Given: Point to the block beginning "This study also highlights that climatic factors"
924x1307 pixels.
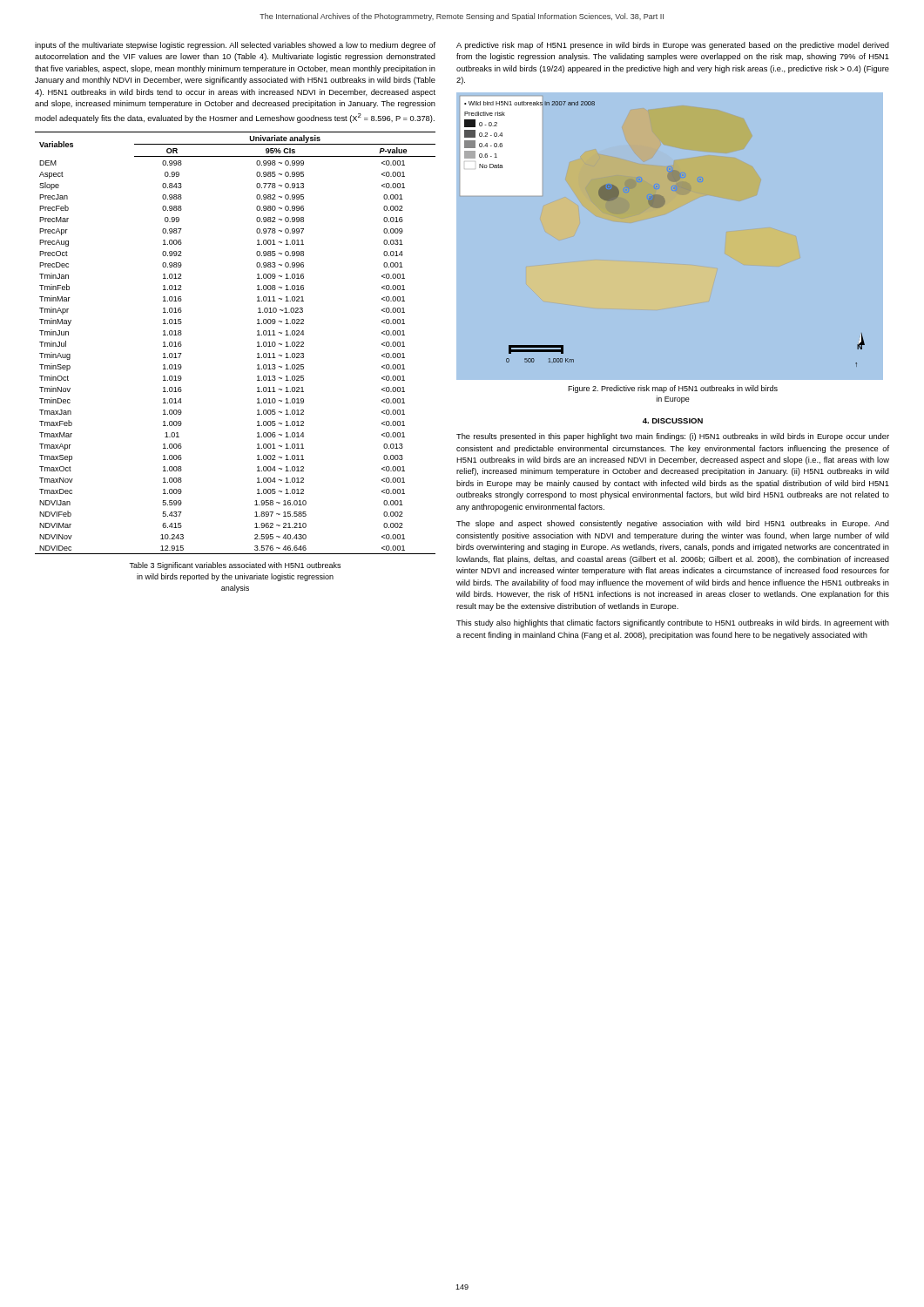Looking at the screenshot, I should tap(673, 630).
